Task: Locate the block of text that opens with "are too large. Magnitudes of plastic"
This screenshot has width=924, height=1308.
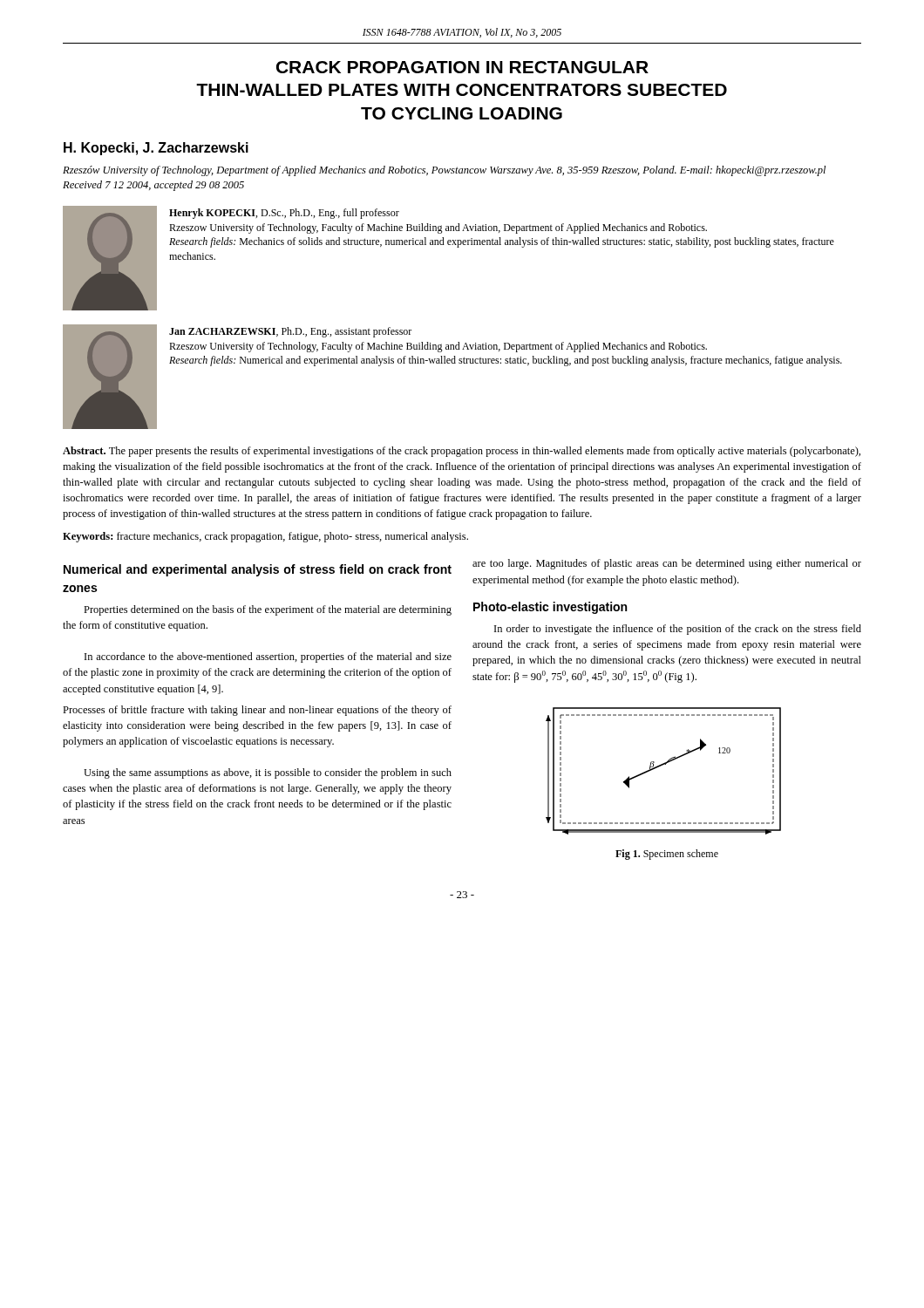Action: 667,572
